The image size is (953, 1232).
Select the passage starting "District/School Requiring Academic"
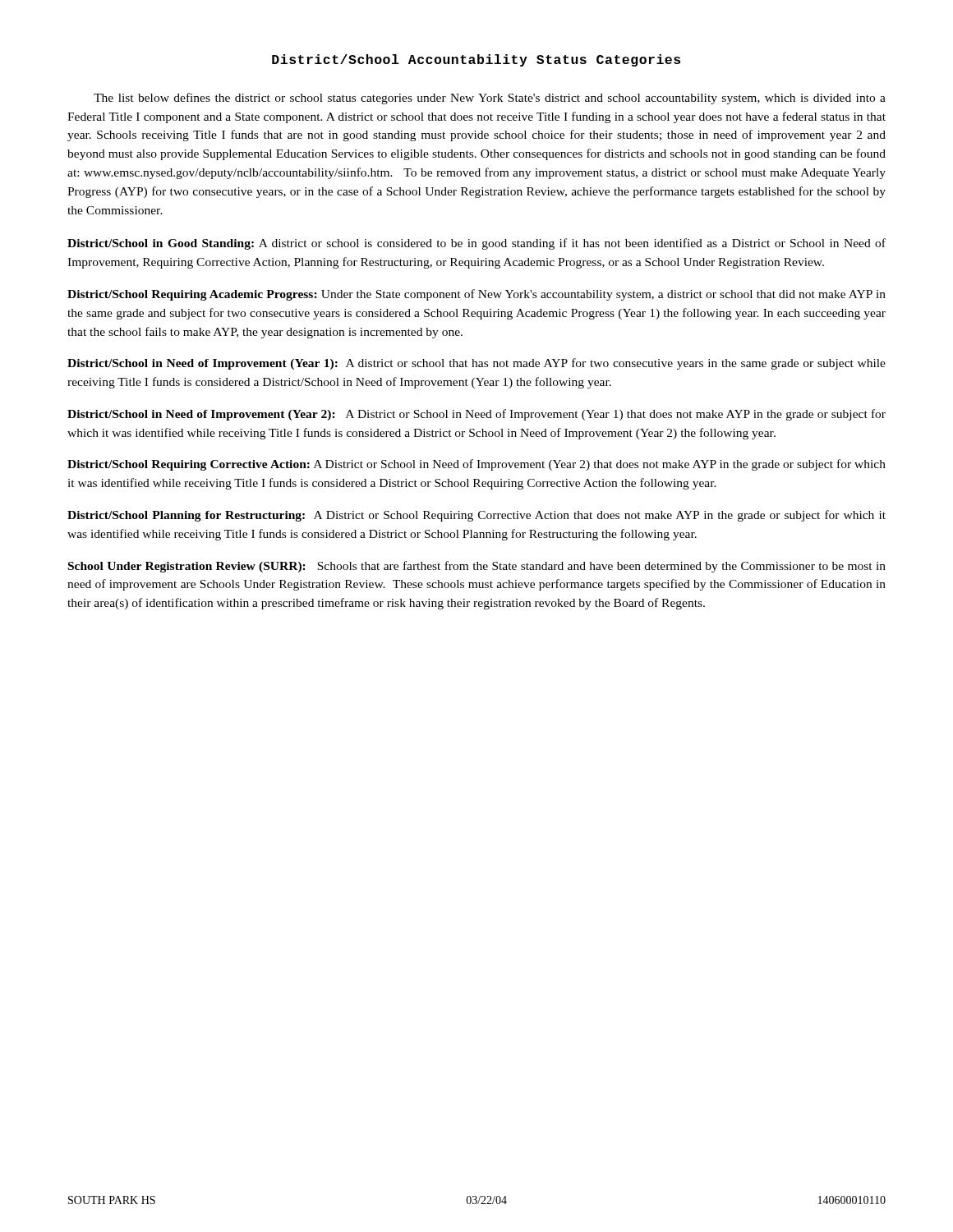(476, 312)
